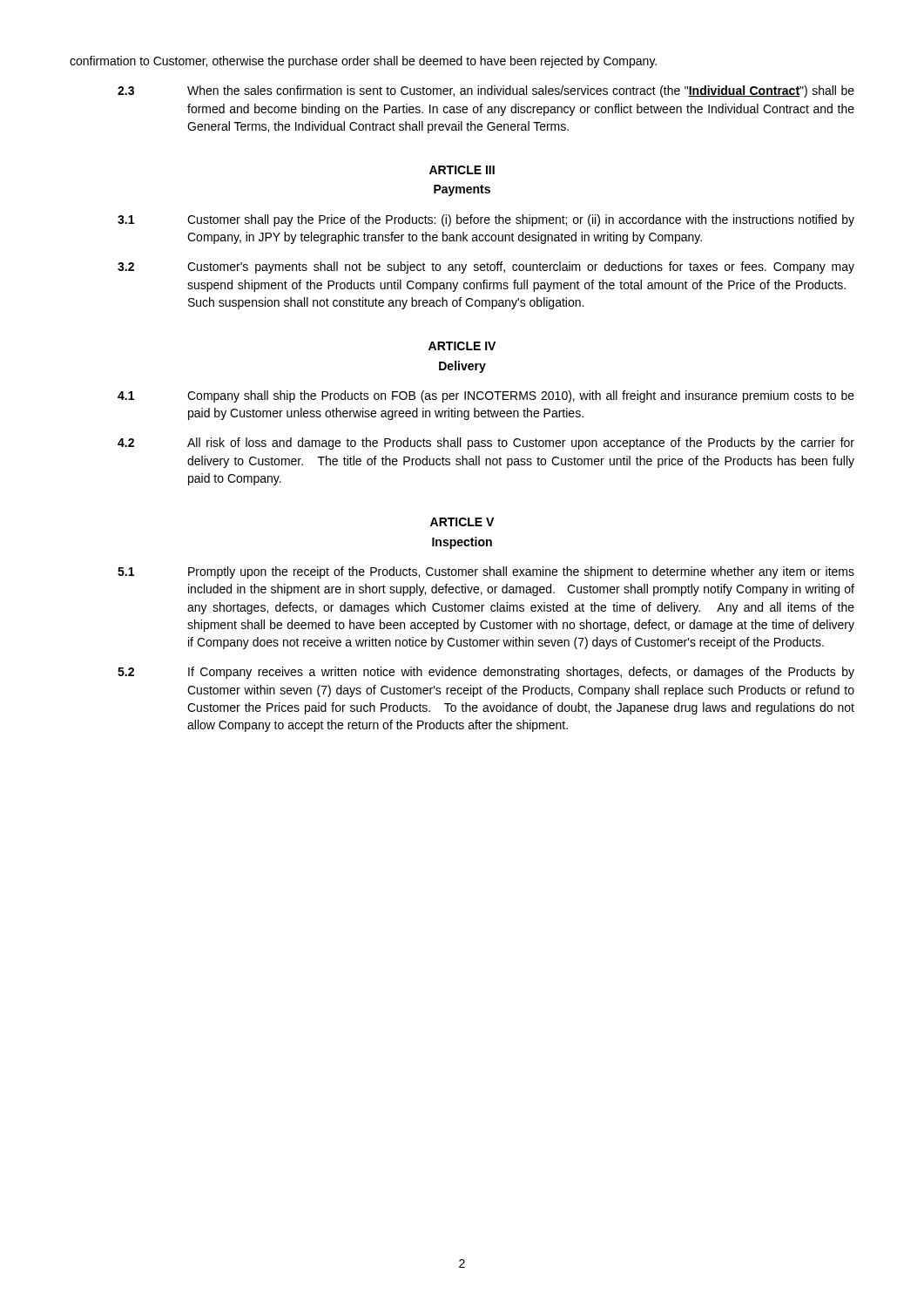Find the block on this page that starts "2 If Company"
924x1307 pixels.
point(462,699)
